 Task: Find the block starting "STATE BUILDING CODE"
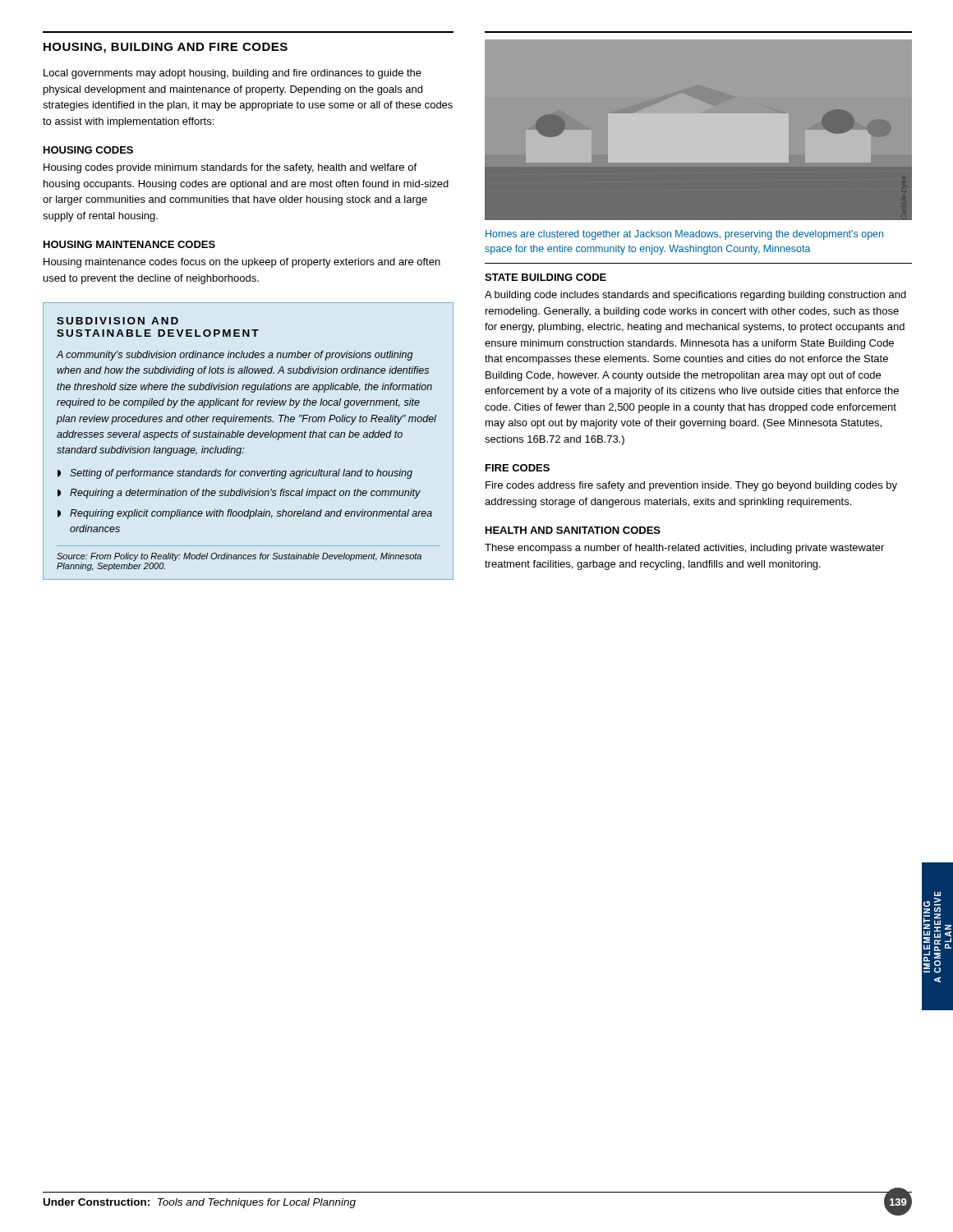546,277
